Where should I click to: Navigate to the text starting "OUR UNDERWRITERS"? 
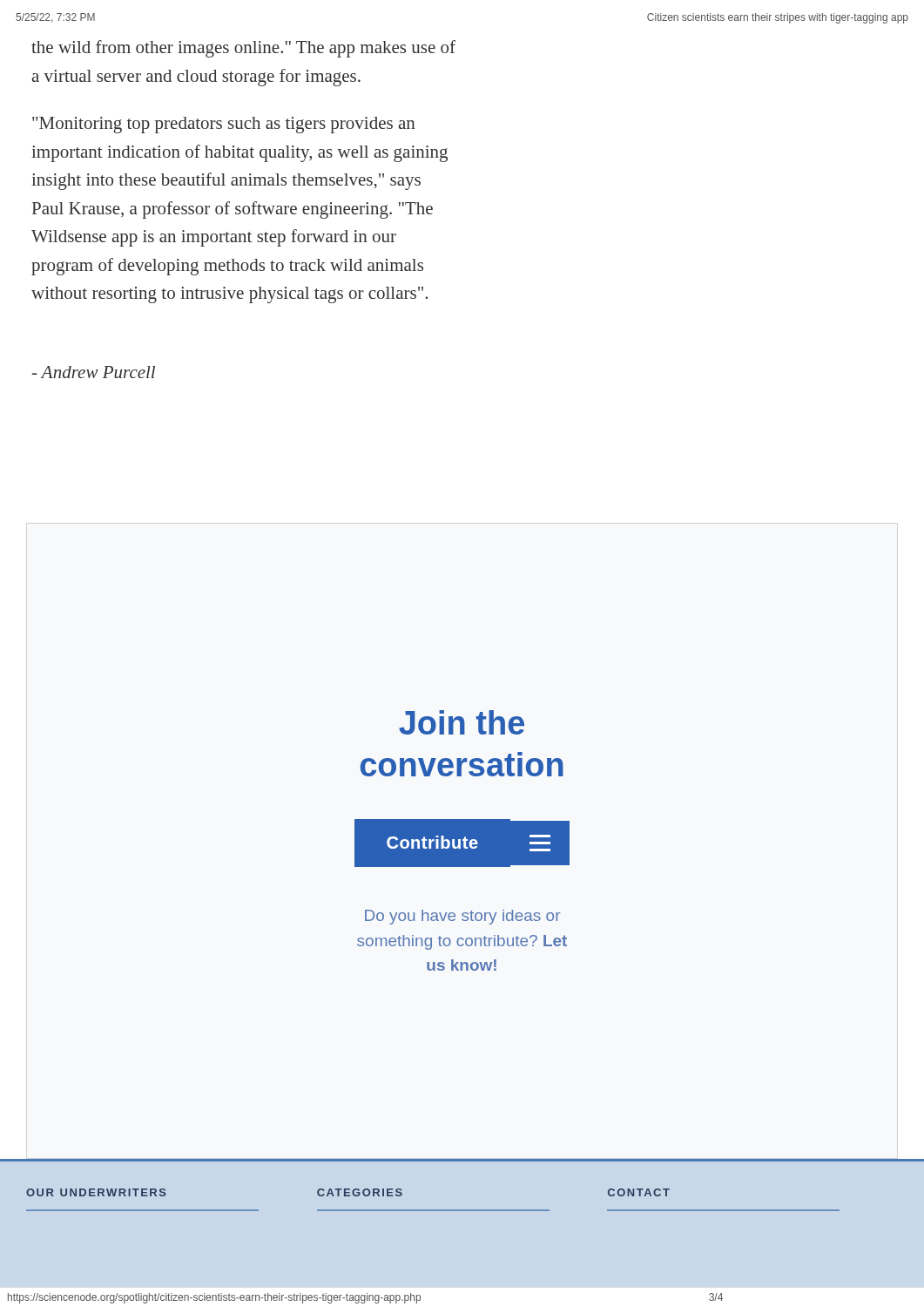pos(97,1192)
